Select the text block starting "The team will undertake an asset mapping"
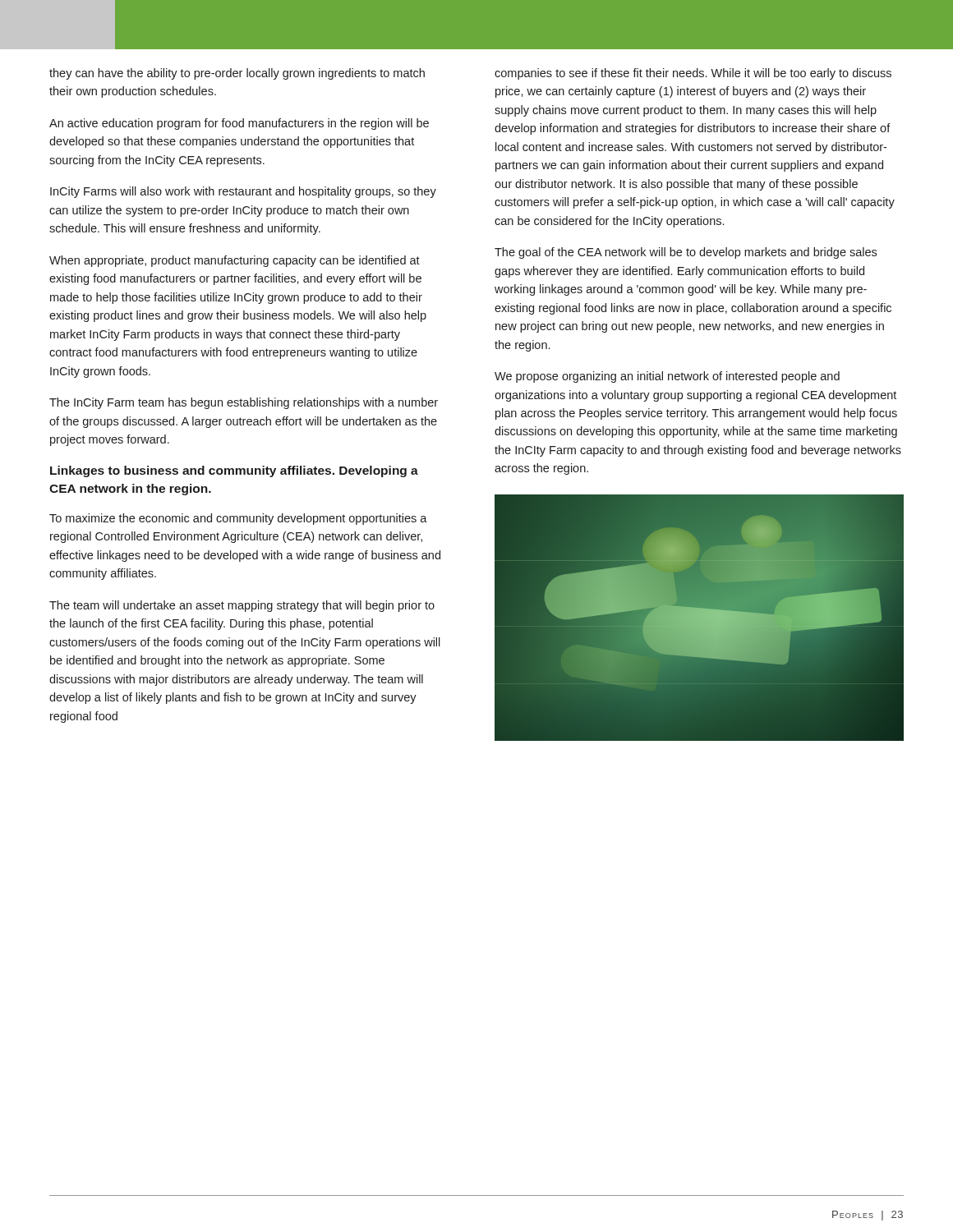 click(245, 660)
